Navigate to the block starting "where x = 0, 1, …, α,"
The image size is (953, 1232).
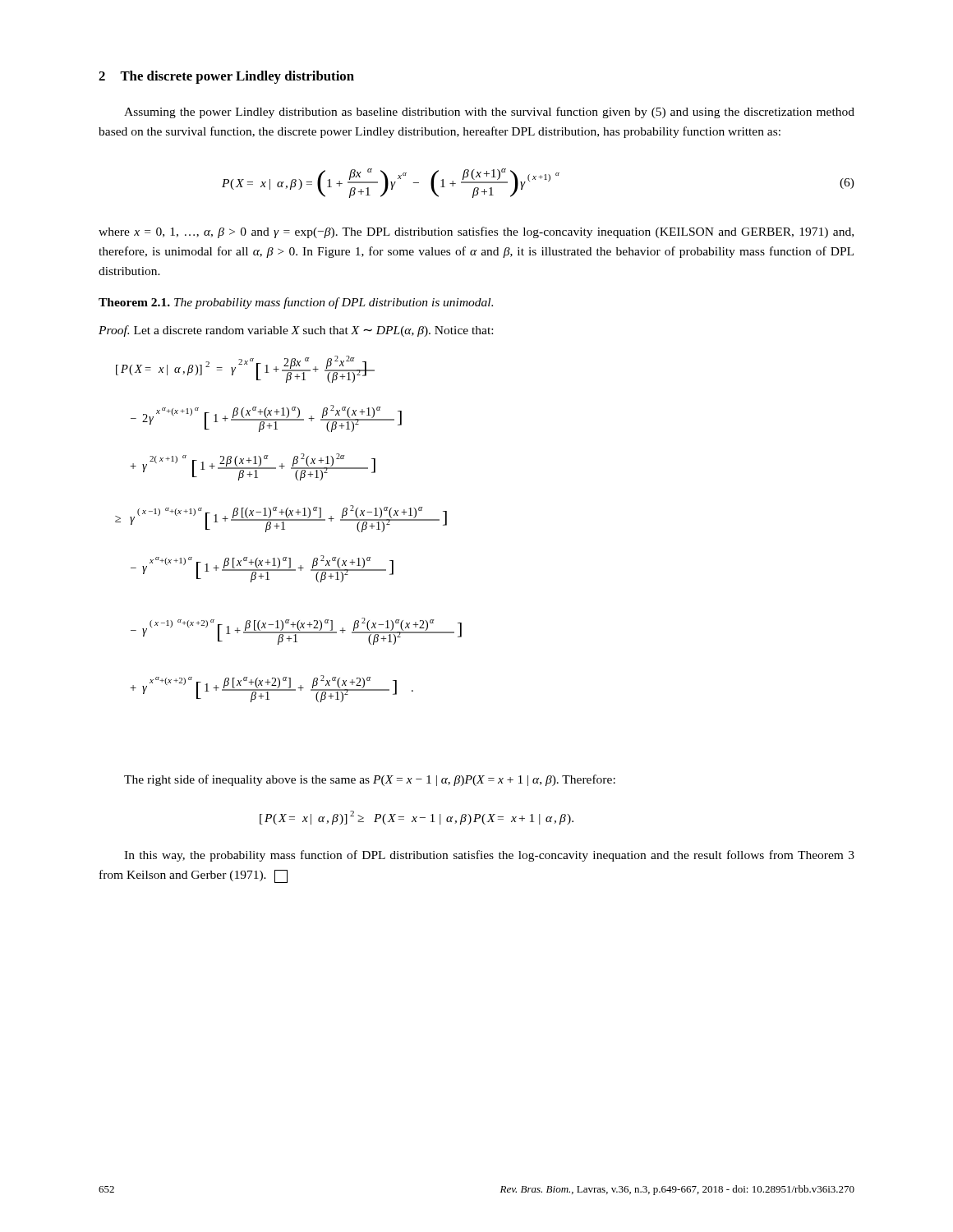tap(476, 251)
